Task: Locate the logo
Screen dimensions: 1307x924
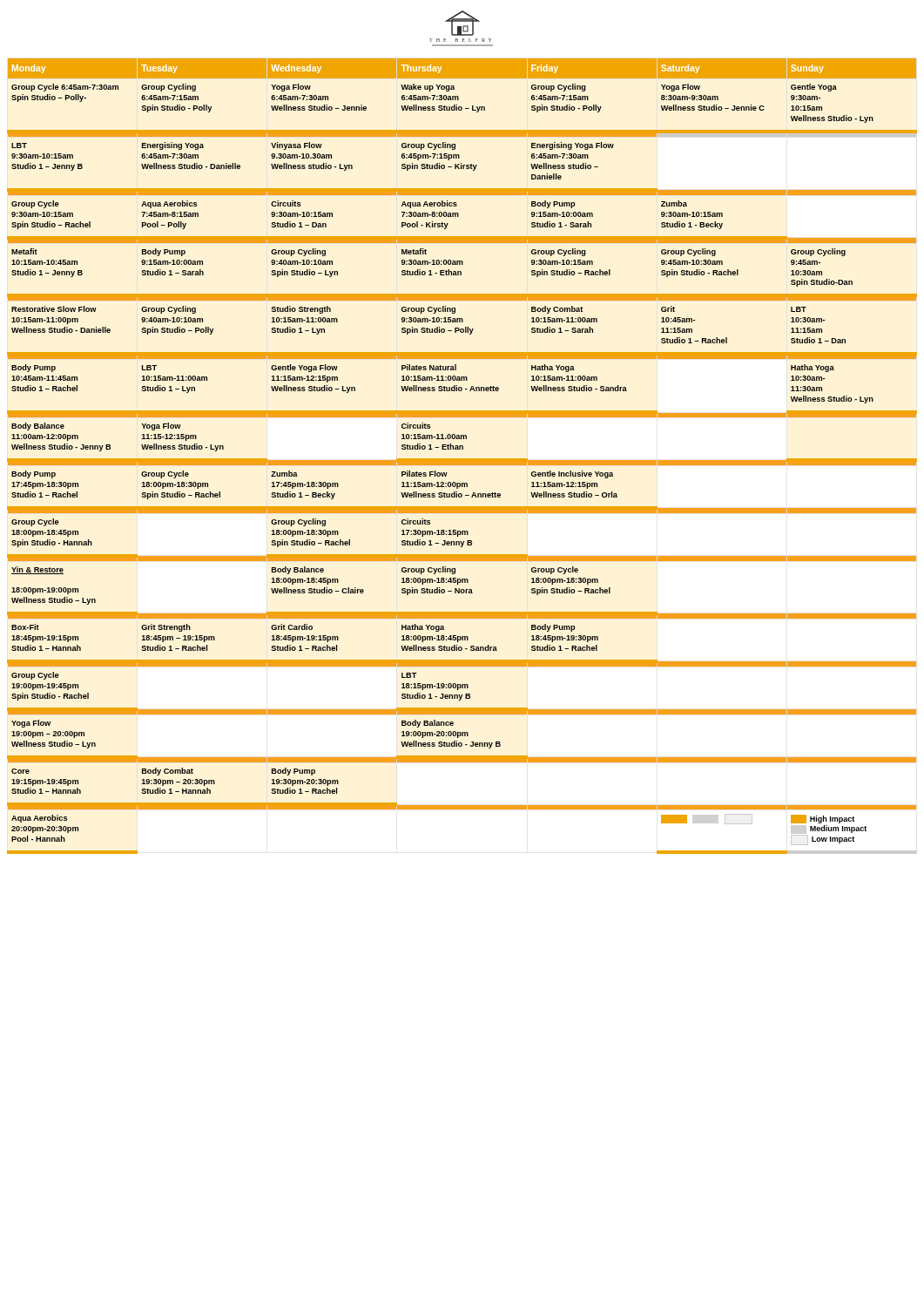Action: click(x=462, y=31)
